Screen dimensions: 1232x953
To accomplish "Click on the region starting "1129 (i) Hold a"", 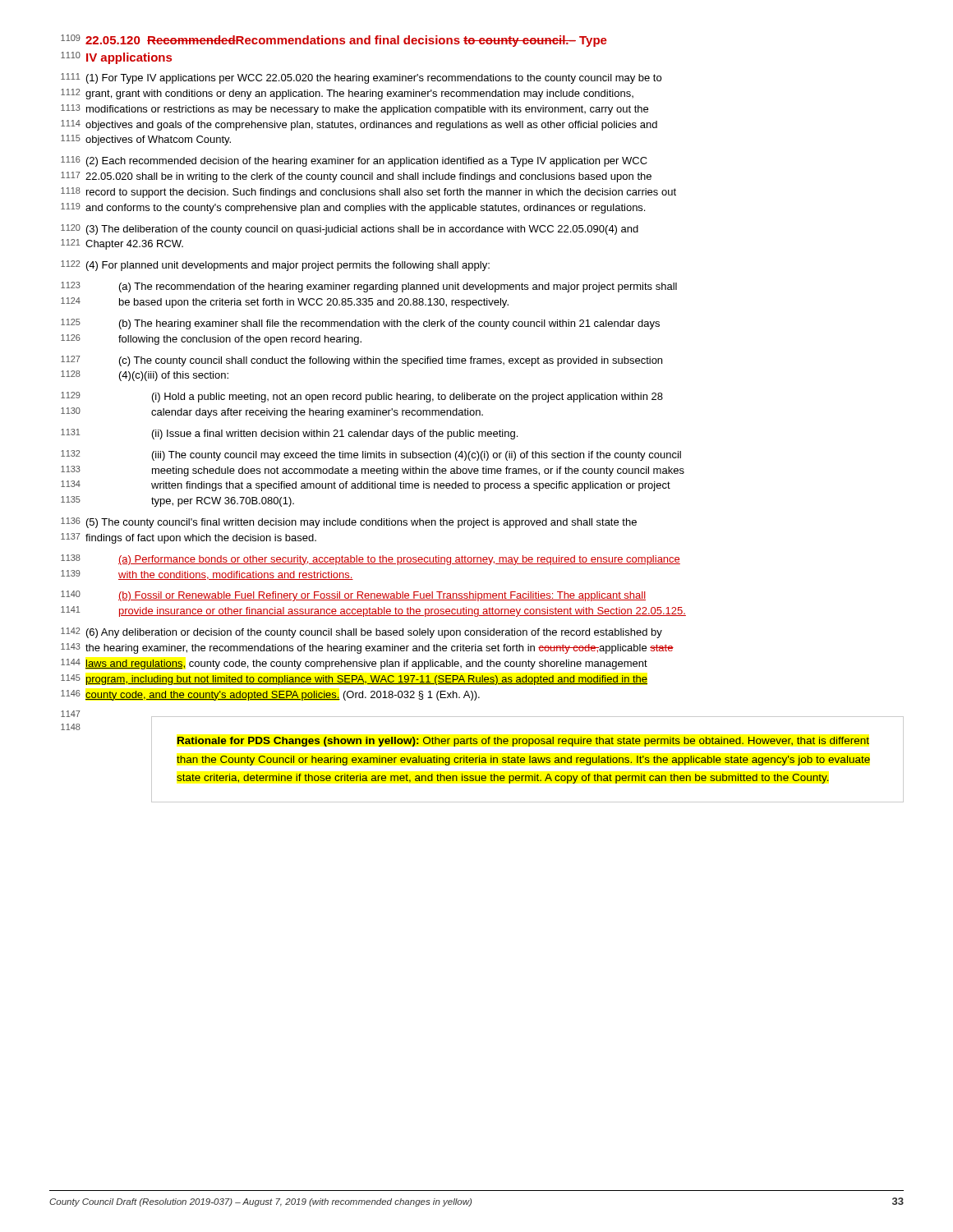I will pos(476,405).
